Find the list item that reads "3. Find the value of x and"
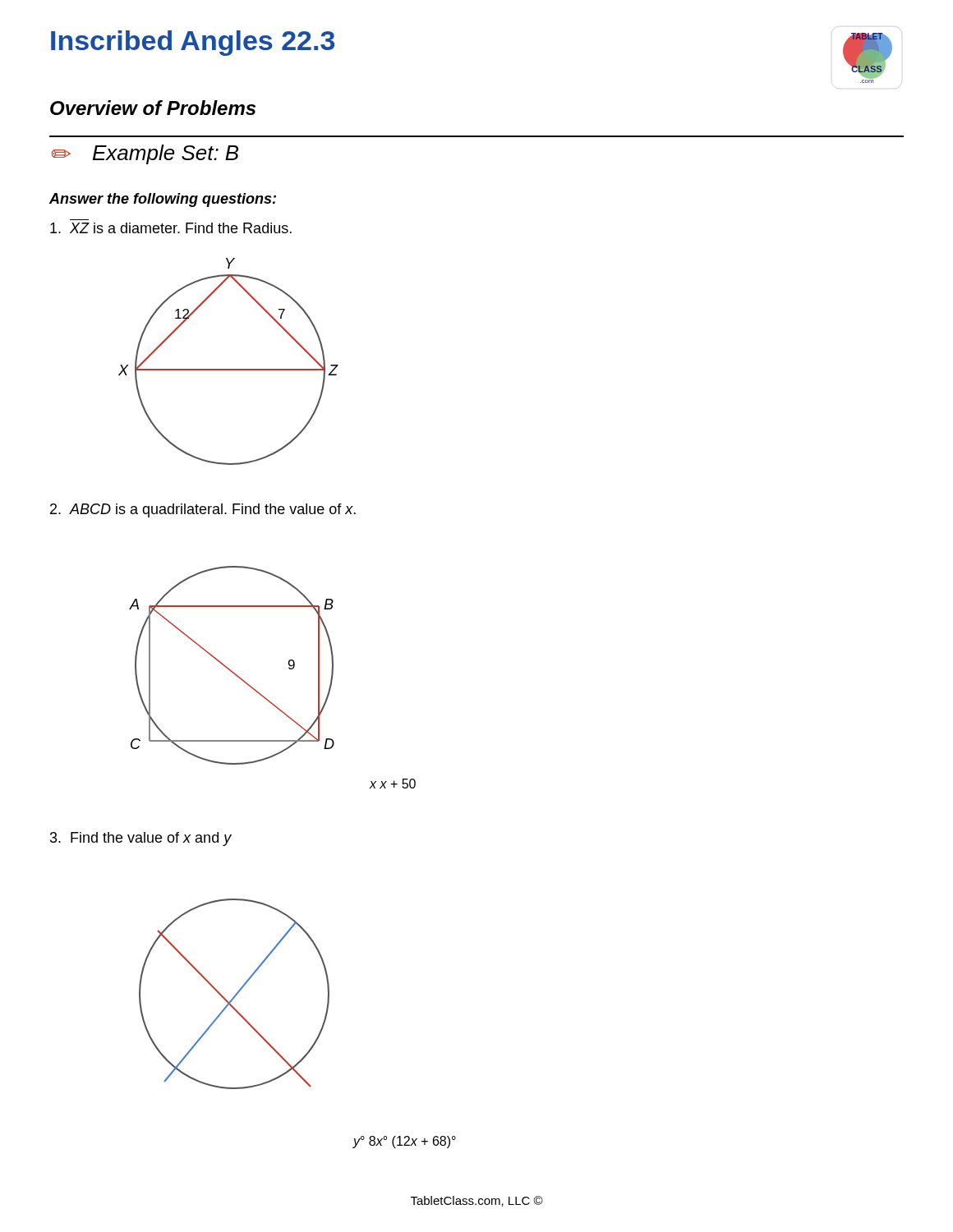Screen dimensions: 1232x953 point(140,838)
